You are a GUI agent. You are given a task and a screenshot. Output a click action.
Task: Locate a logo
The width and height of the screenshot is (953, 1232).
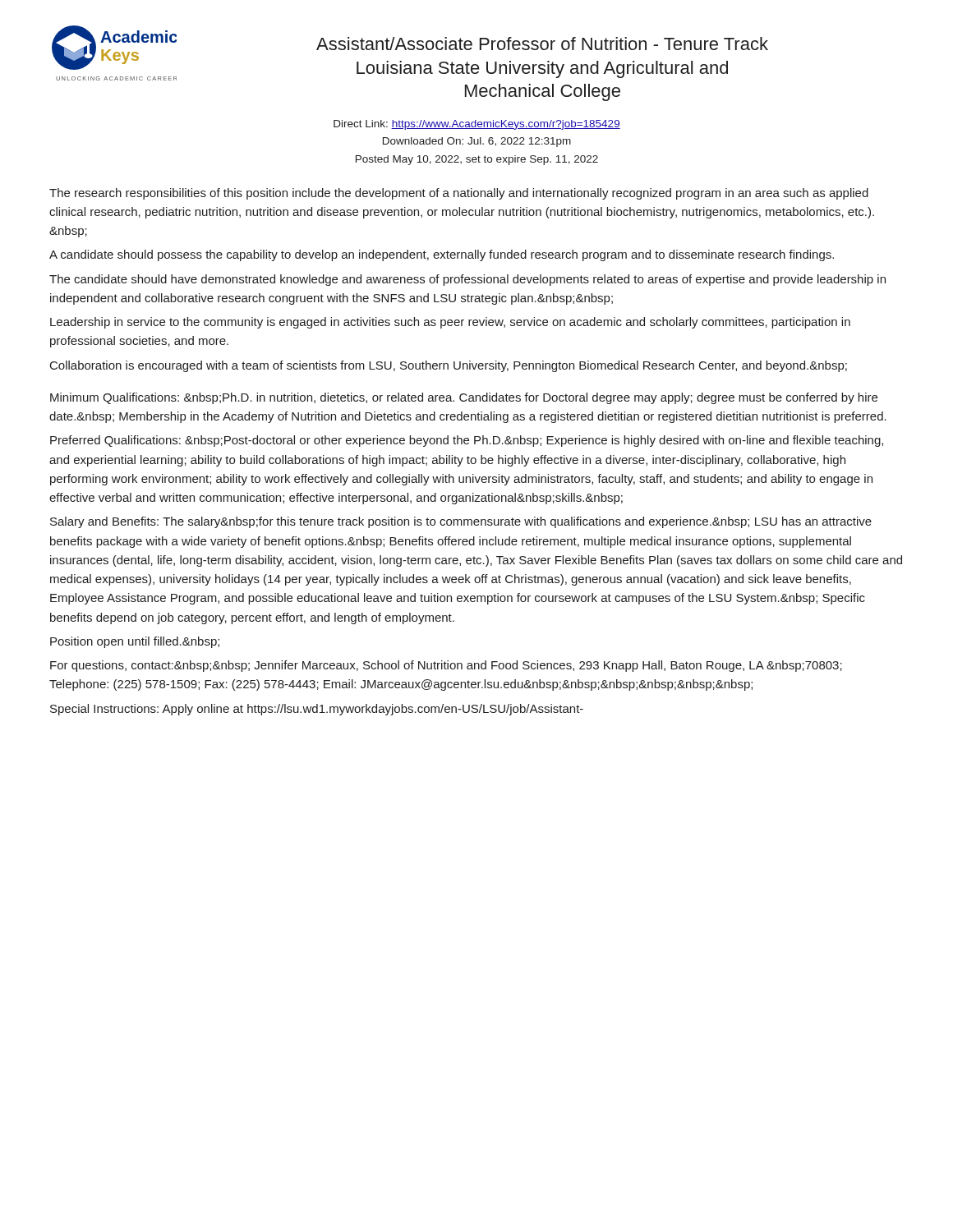pos(115,57)
